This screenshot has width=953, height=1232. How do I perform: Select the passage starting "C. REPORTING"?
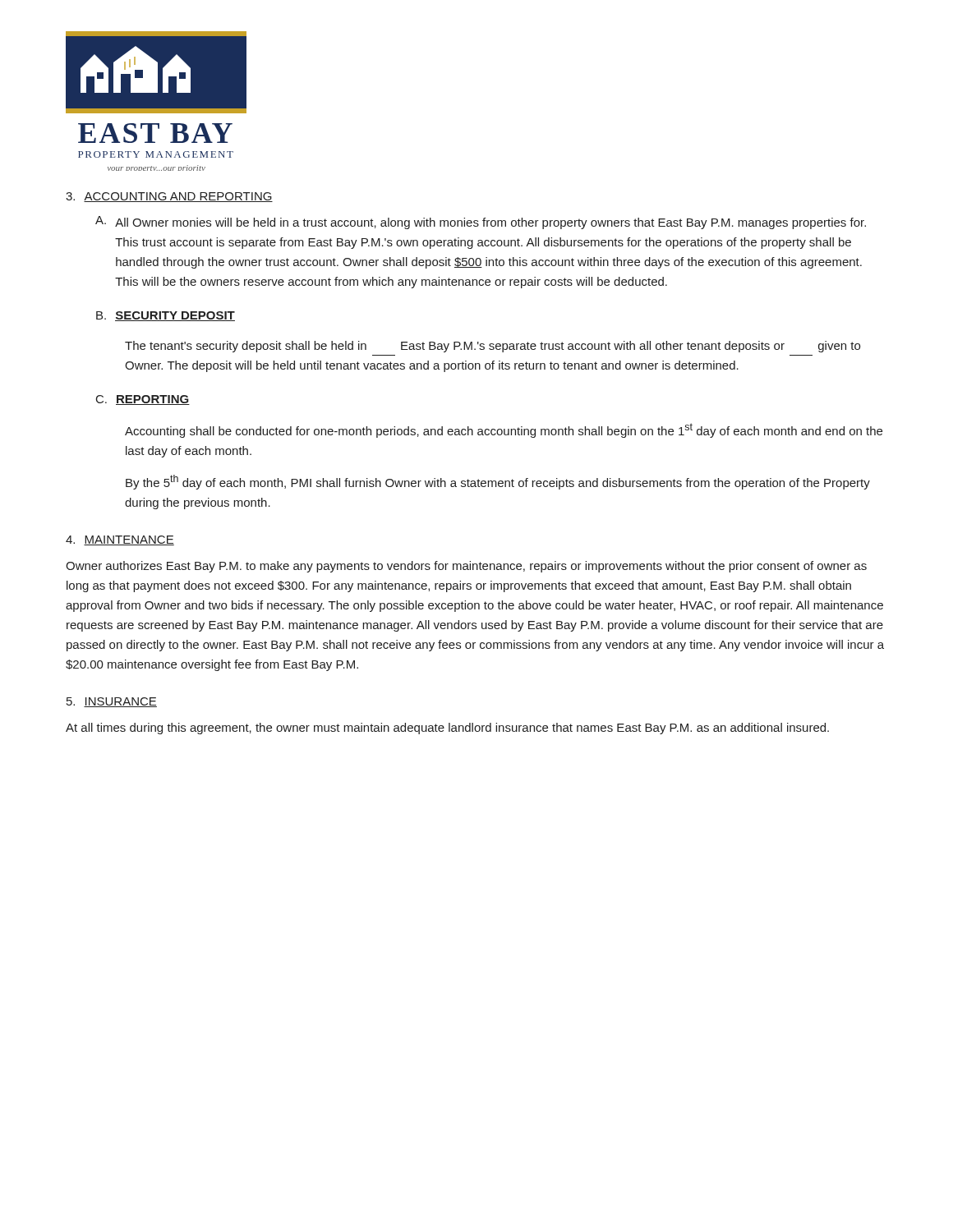pos(142,399)
